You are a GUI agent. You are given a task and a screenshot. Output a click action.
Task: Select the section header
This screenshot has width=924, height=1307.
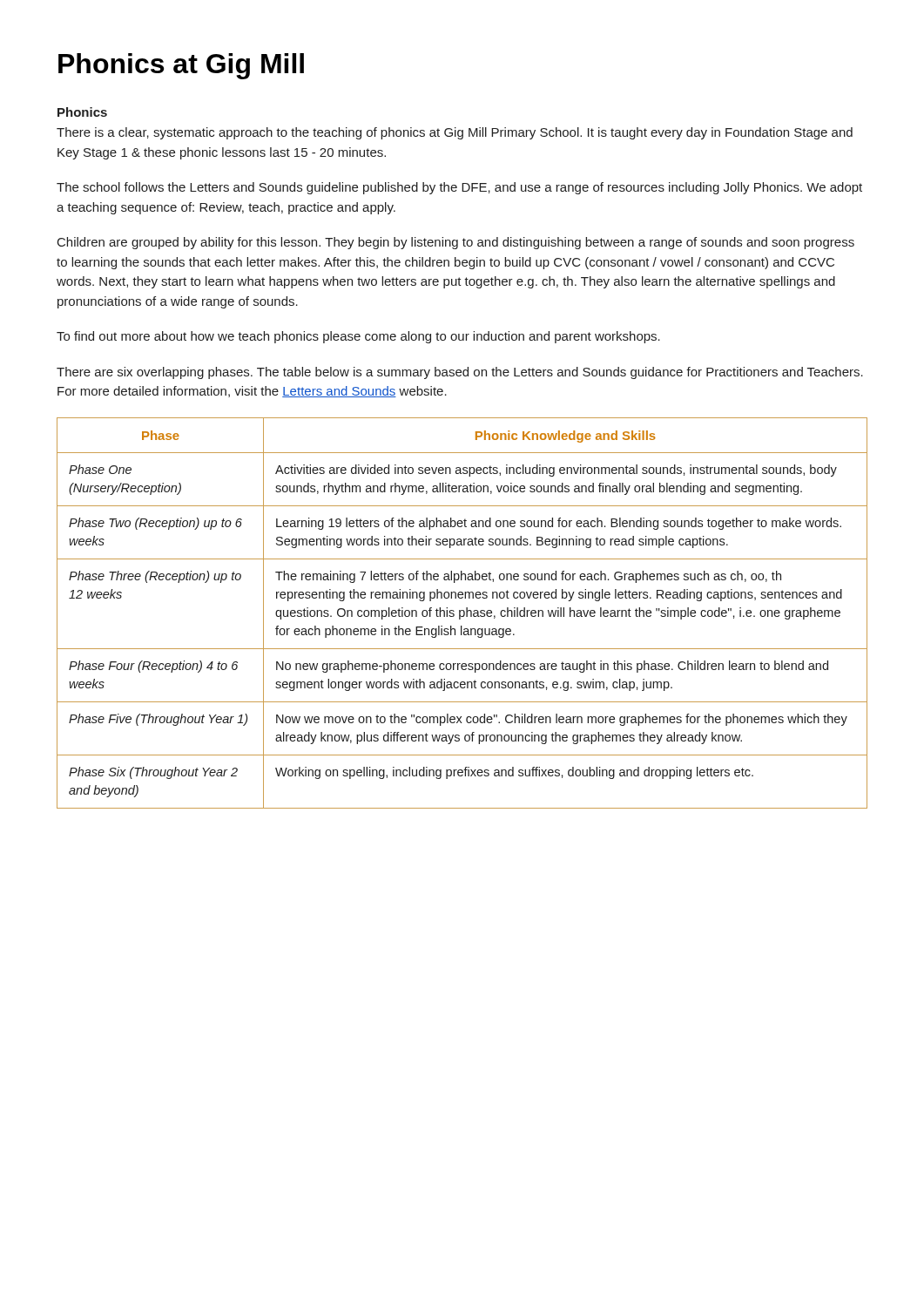coord(462,112)
